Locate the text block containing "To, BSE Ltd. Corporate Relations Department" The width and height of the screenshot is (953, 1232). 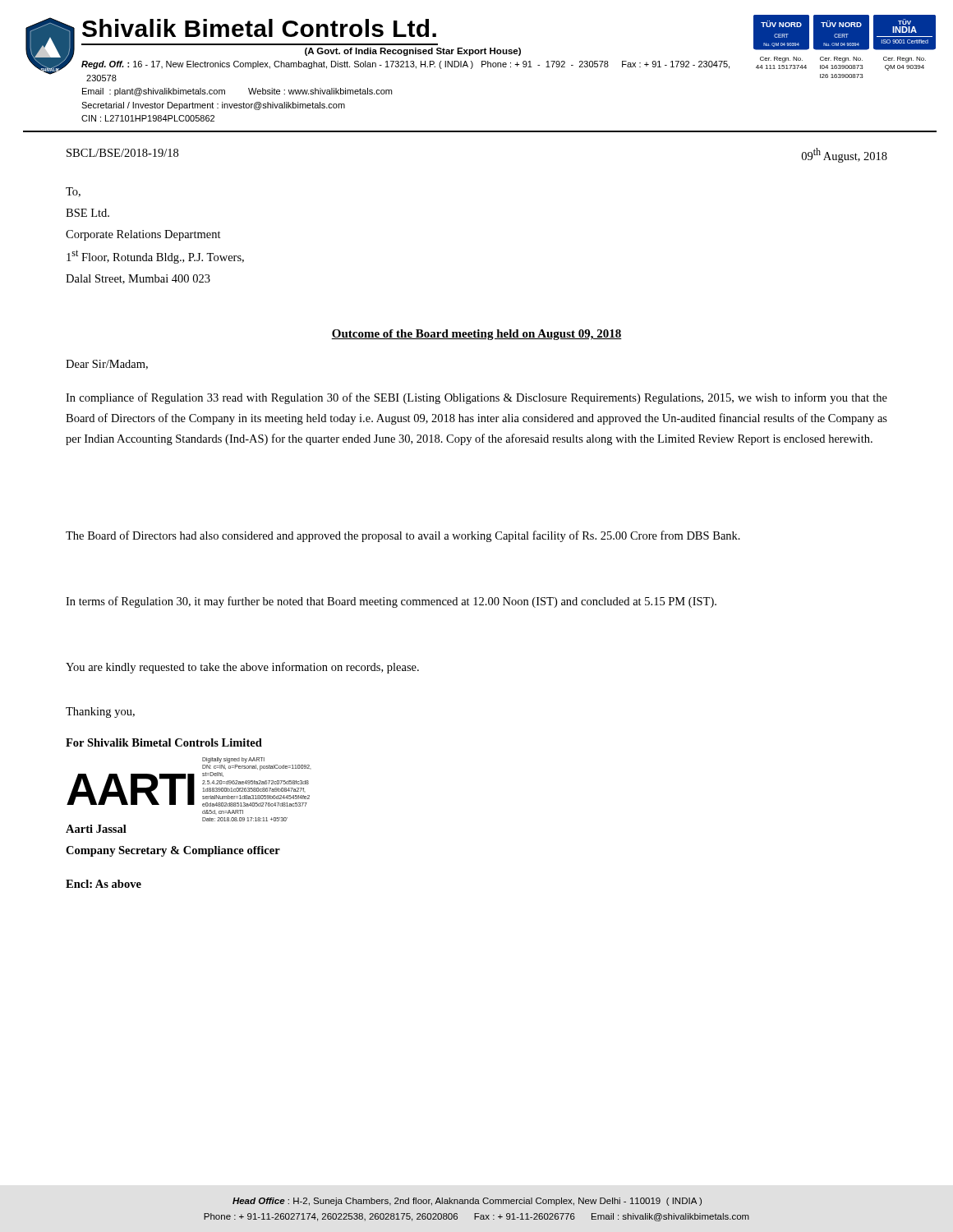tap(155, 235)
